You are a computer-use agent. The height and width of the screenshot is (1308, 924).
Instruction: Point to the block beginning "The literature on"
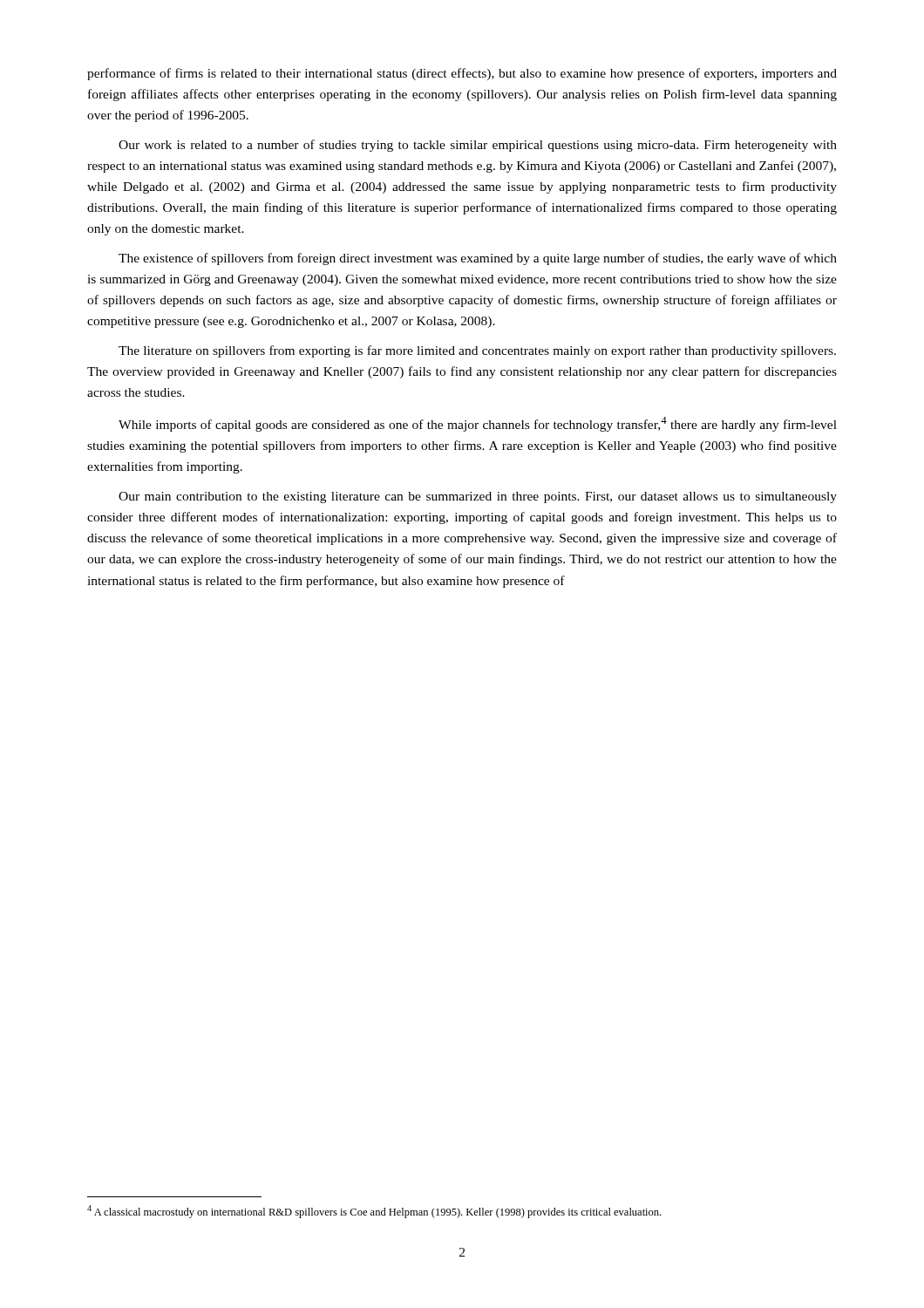point(462,371)
